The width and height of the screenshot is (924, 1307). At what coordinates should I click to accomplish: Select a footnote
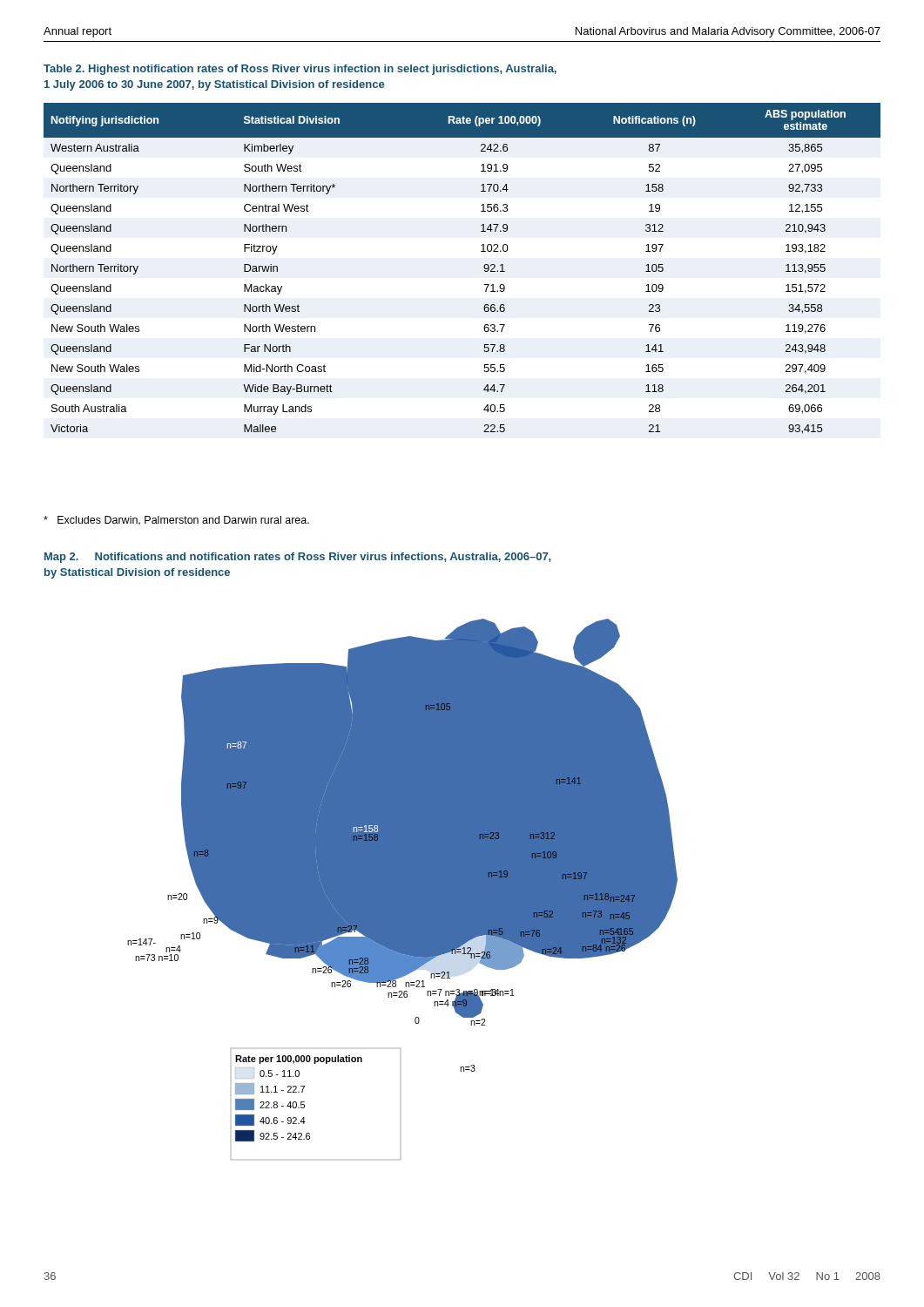click(177, 520)
